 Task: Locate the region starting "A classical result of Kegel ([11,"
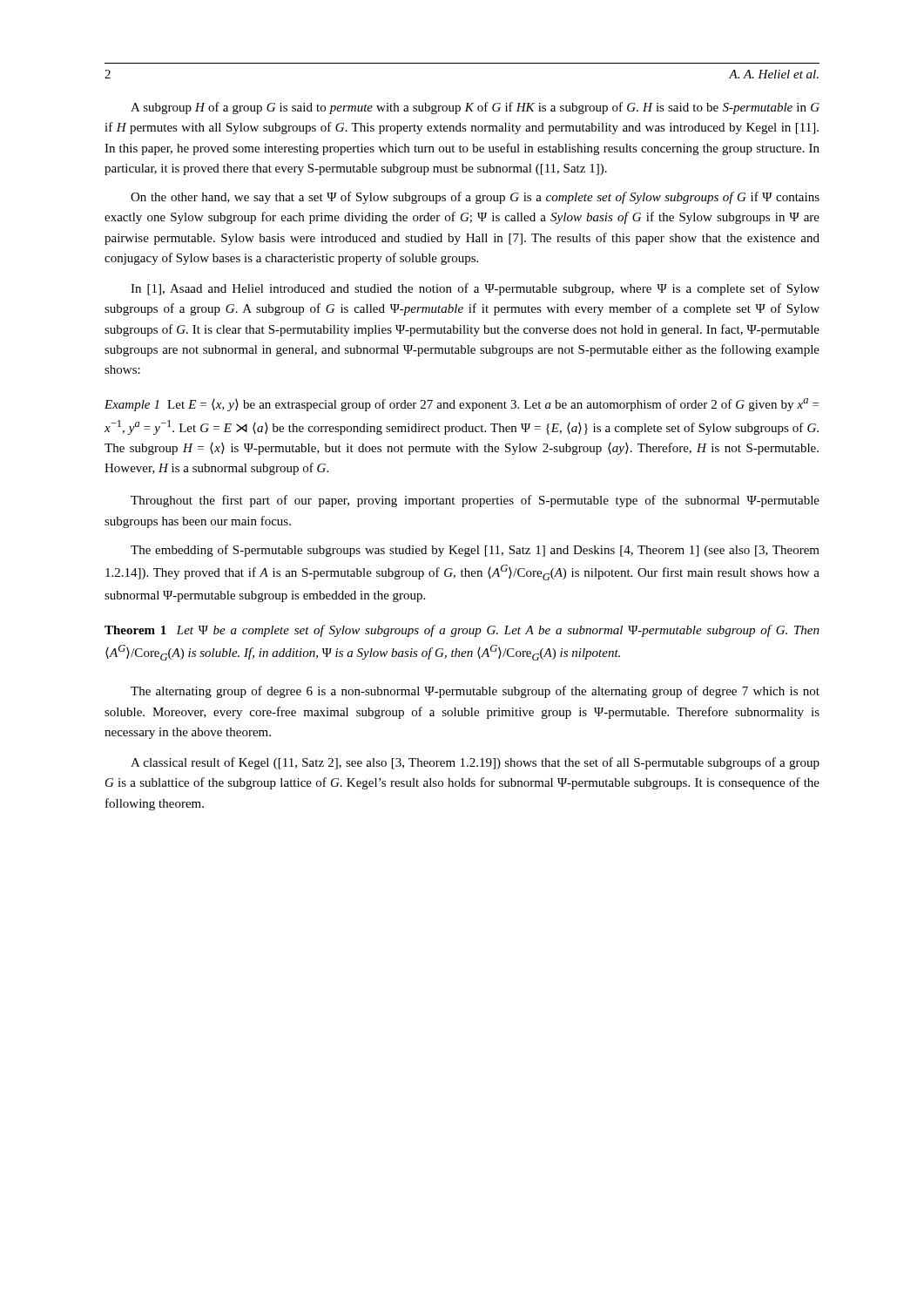tap(462, 783)
